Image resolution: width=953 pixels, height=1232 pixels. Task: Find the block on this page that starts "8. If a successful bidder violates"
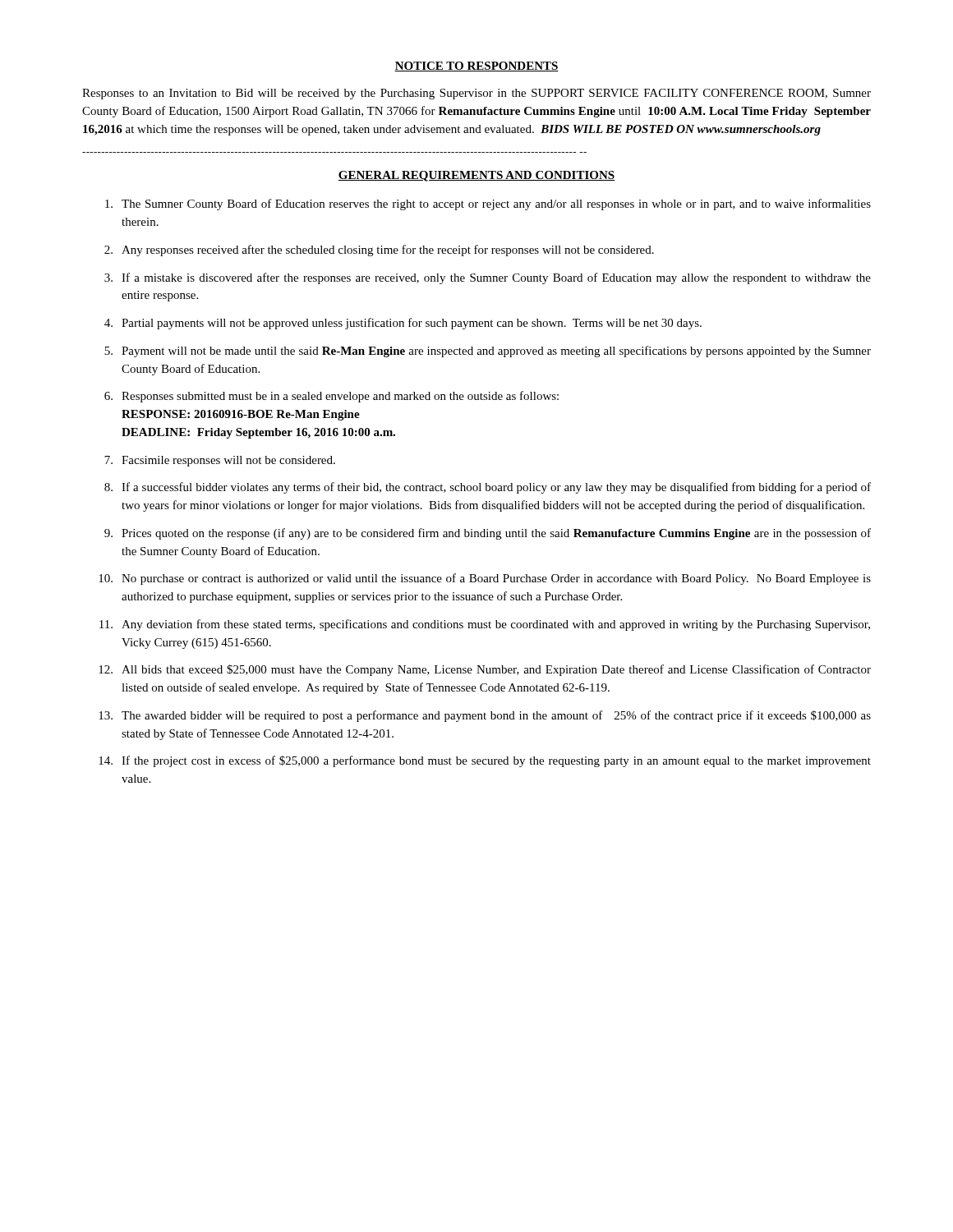476,497
